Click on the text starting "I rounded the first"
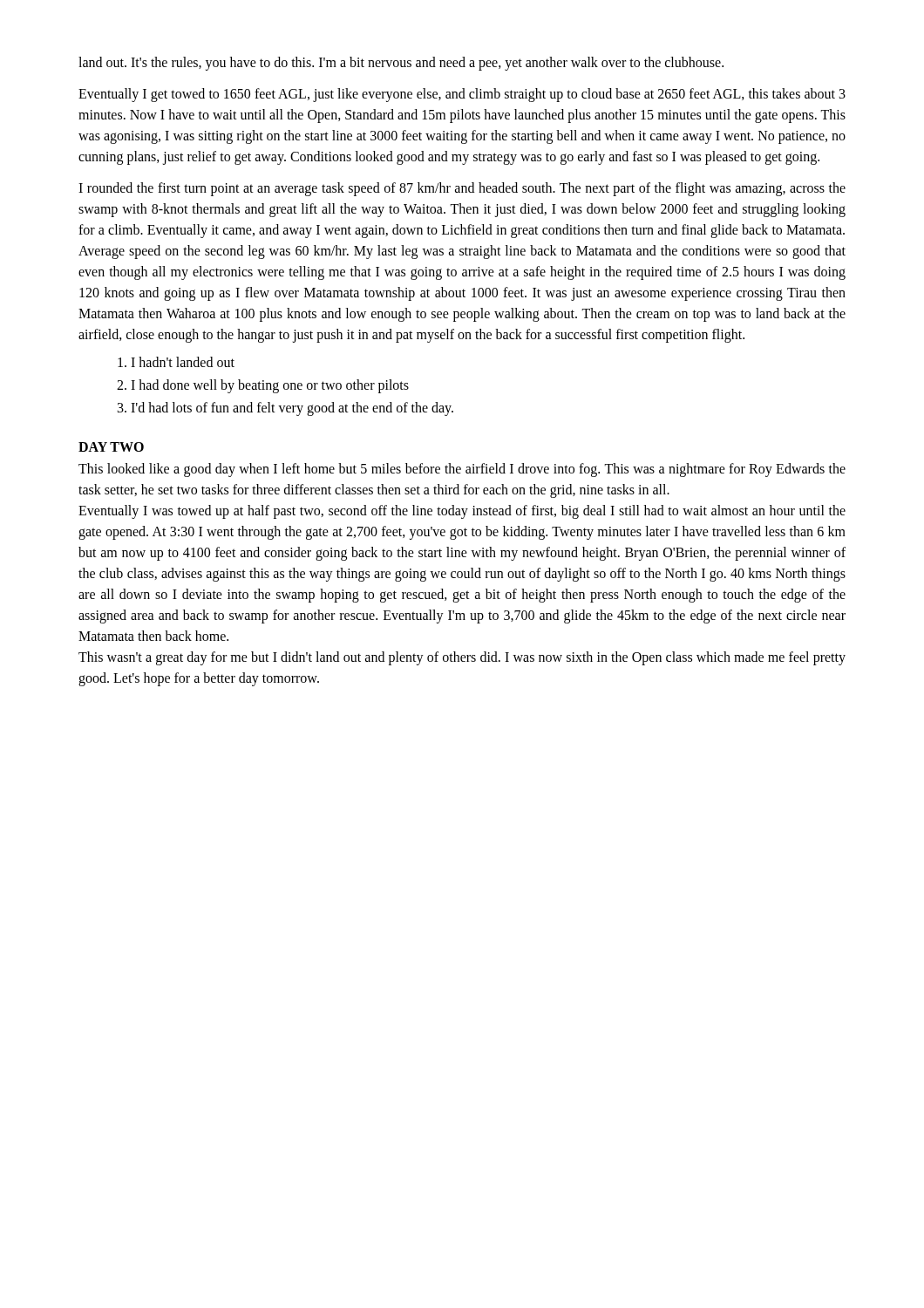Screen dimensions: 1308x924 [x=462, y=261]
